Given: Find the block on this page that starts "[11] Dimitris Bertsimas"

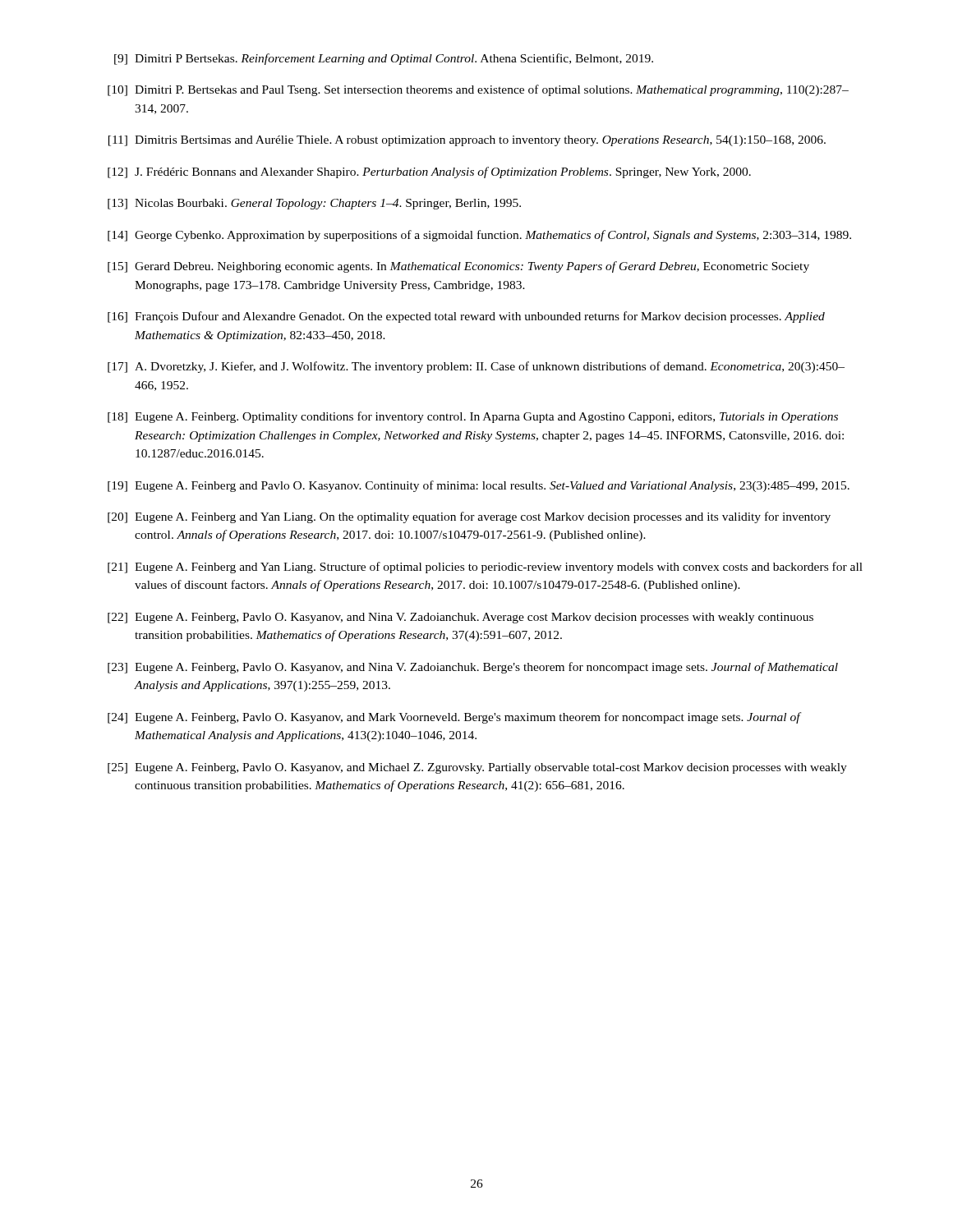Looking at the screenshot, I should click(x=476, y=140).
